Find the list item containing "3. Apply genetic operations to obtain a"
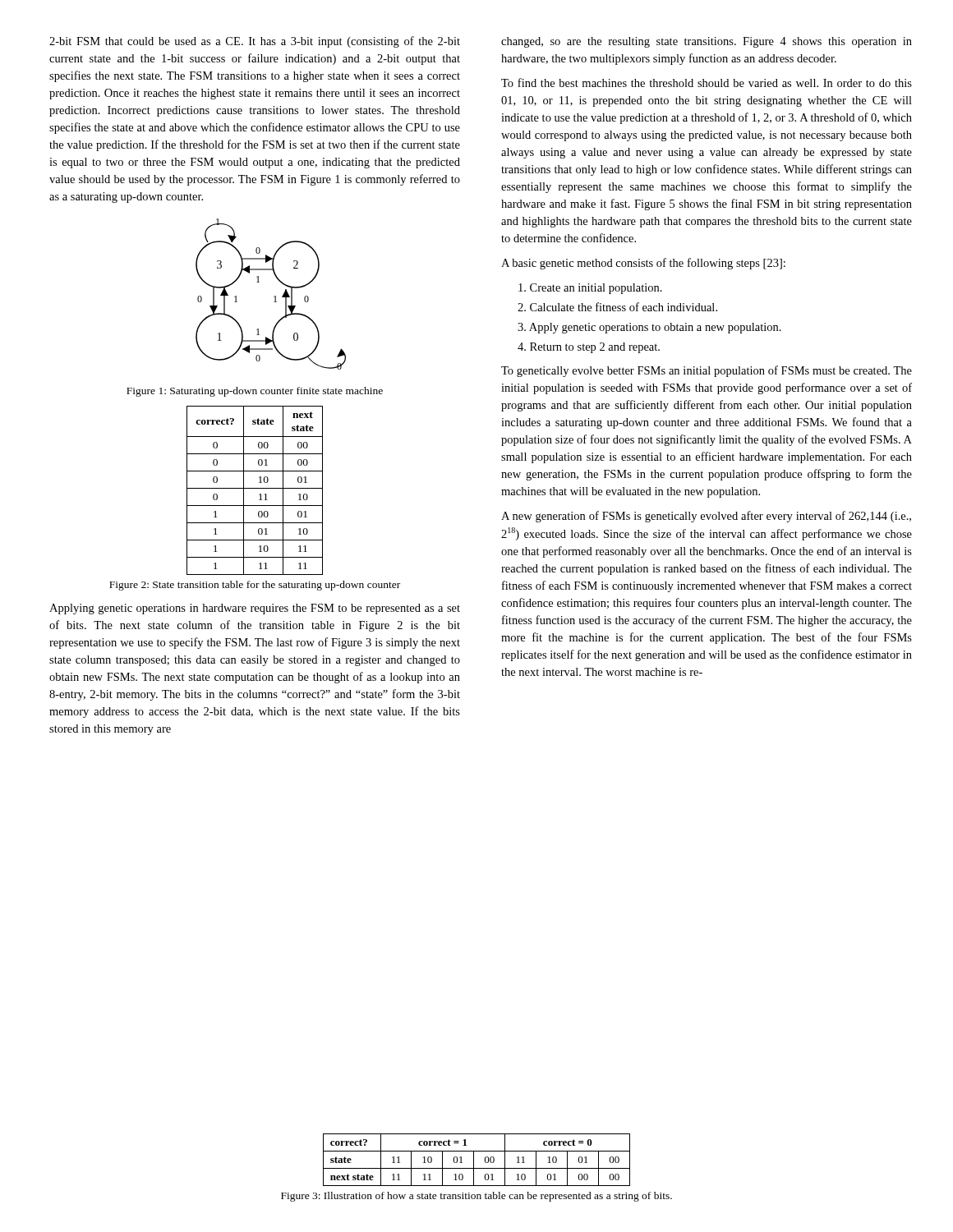953x1232 pixels. [x=650, y=327]
